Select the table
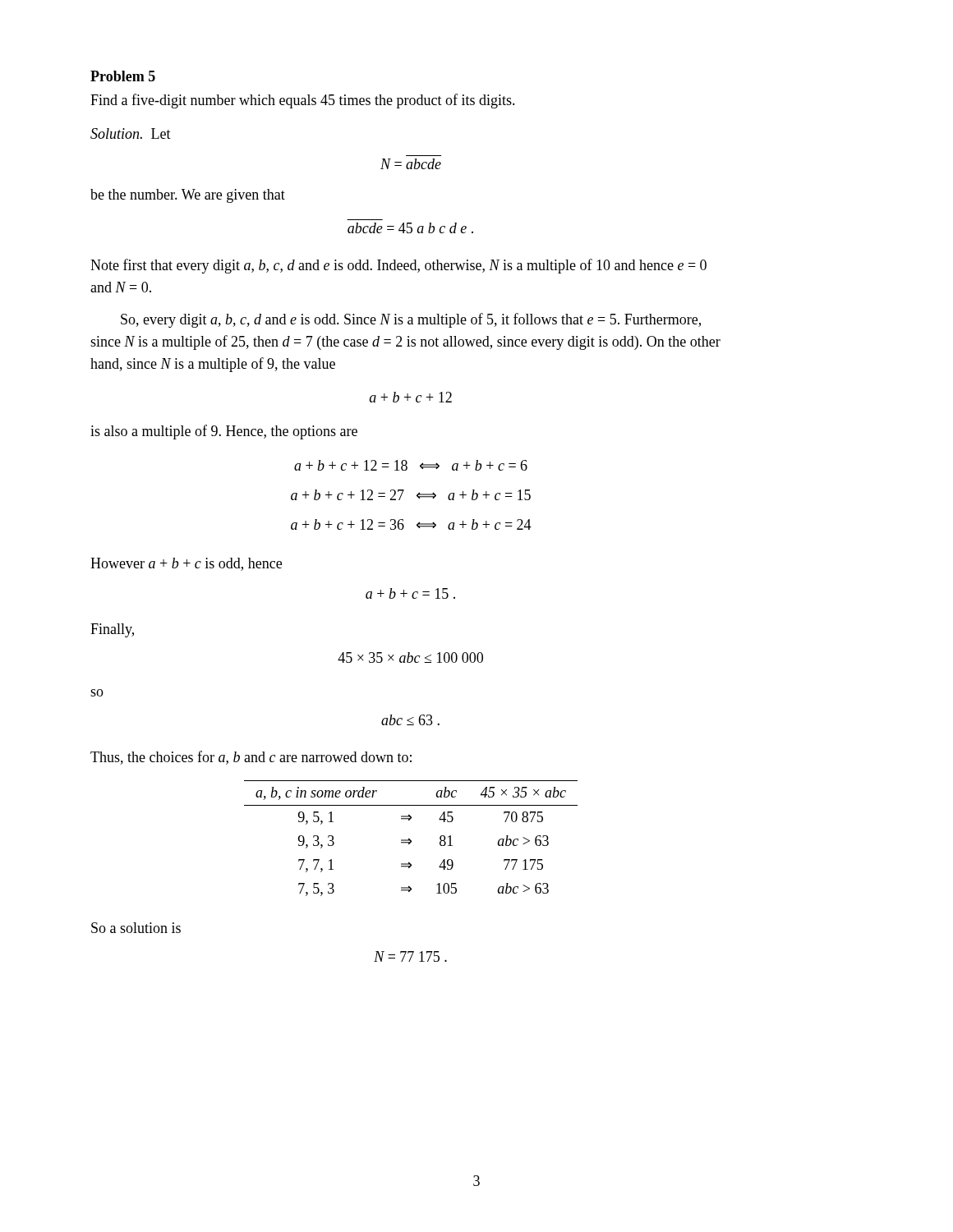This screenshot has height=1232, width=953. (411, 841)
